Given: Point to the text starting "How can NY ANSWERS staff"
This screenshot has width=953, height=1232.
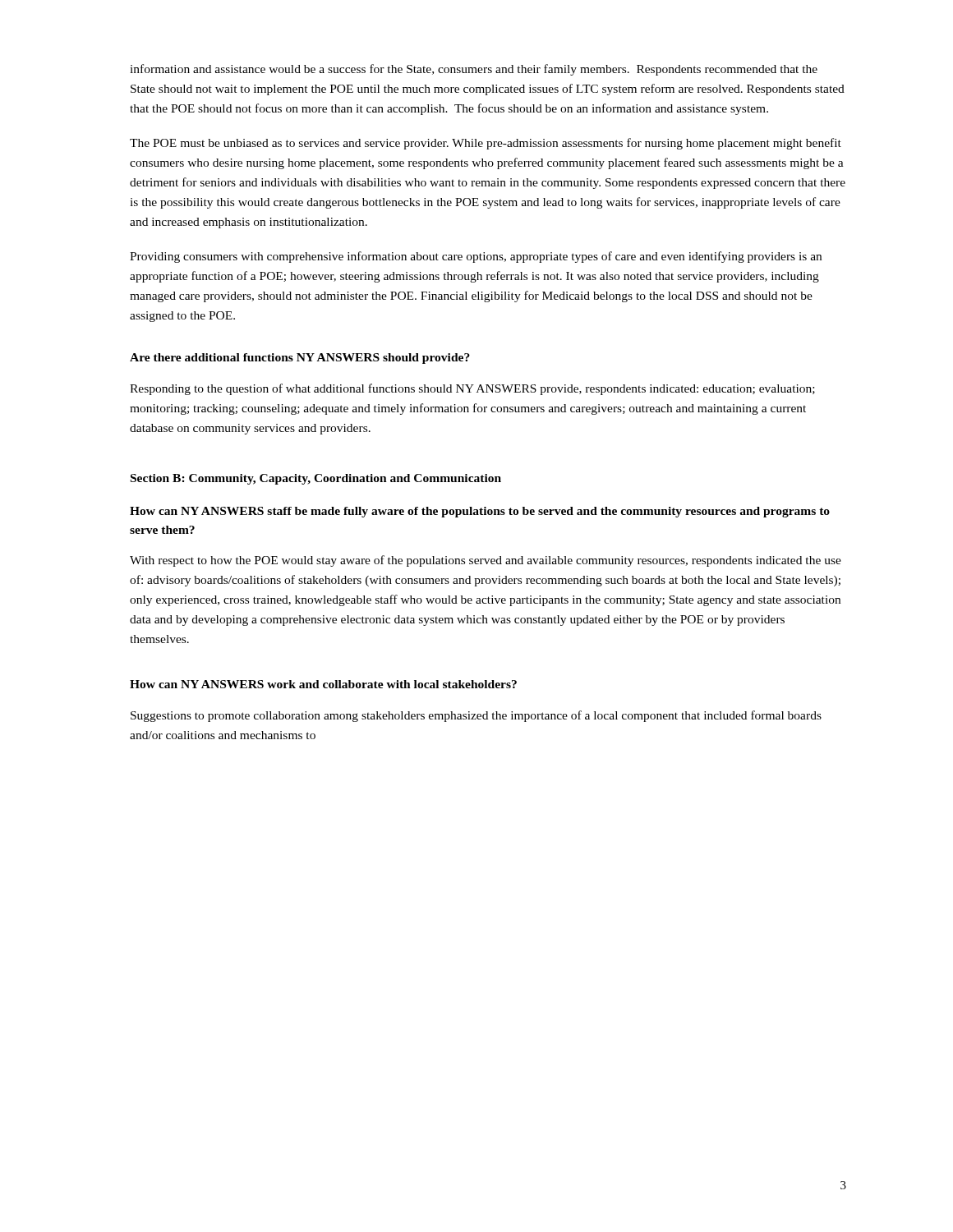Looking at the screenshot, I should point(480,520).
